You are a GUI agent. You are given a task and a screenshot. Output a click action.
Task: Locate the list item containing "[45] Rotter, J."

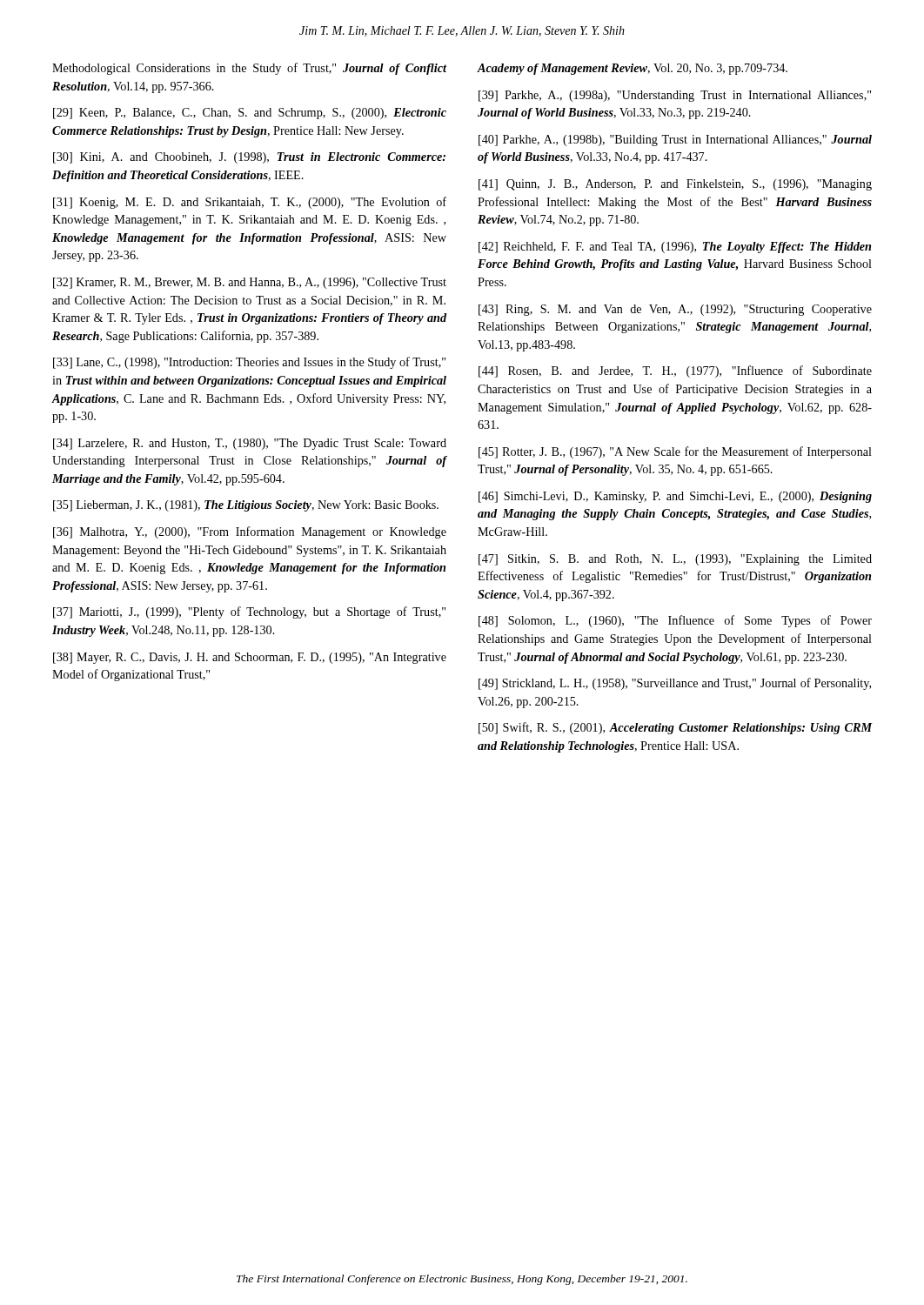(675, 460)
